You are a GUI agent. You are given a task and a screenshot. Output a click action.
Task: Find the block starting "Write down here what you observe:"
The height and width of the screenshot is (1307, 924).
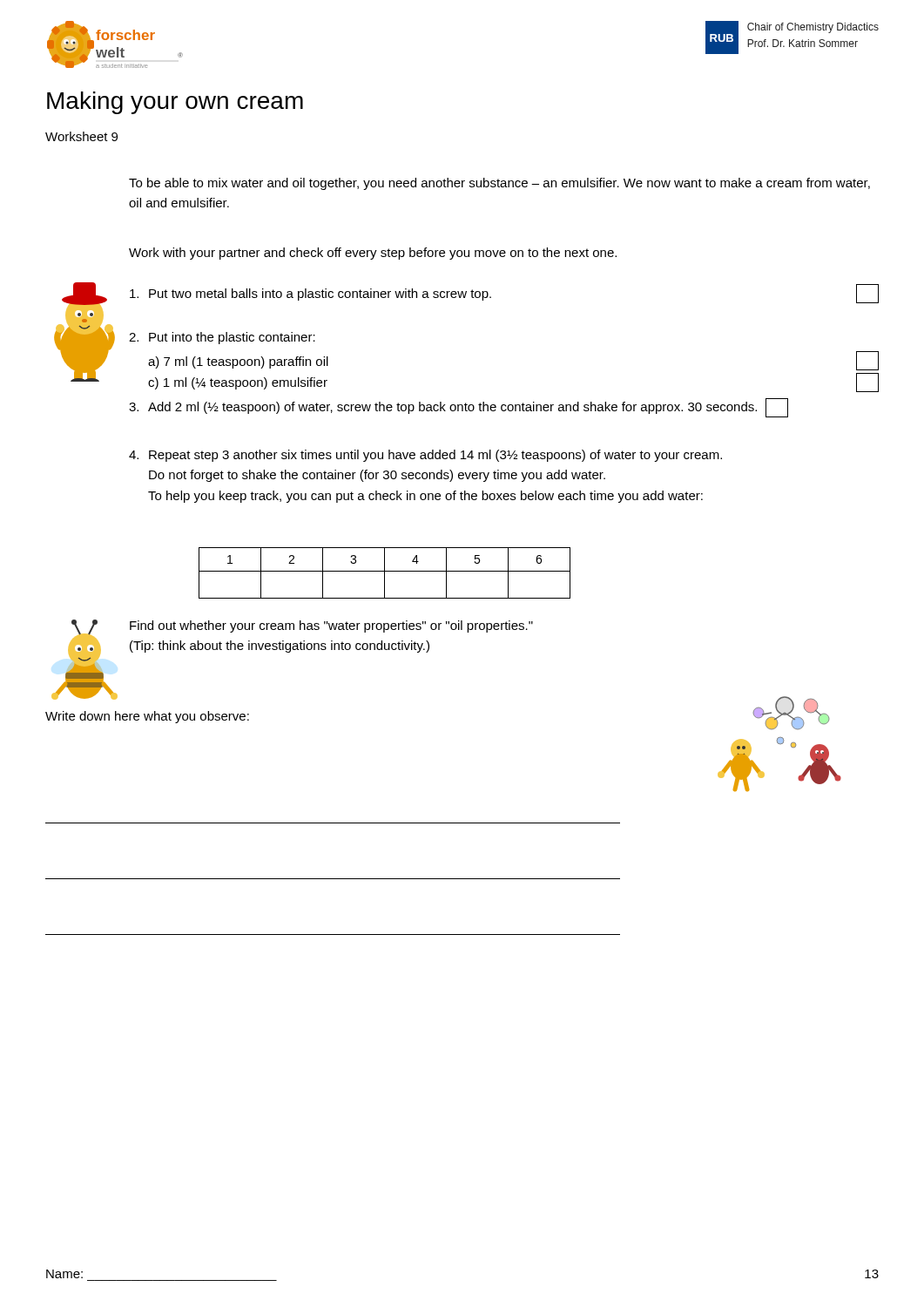point(148,716)
